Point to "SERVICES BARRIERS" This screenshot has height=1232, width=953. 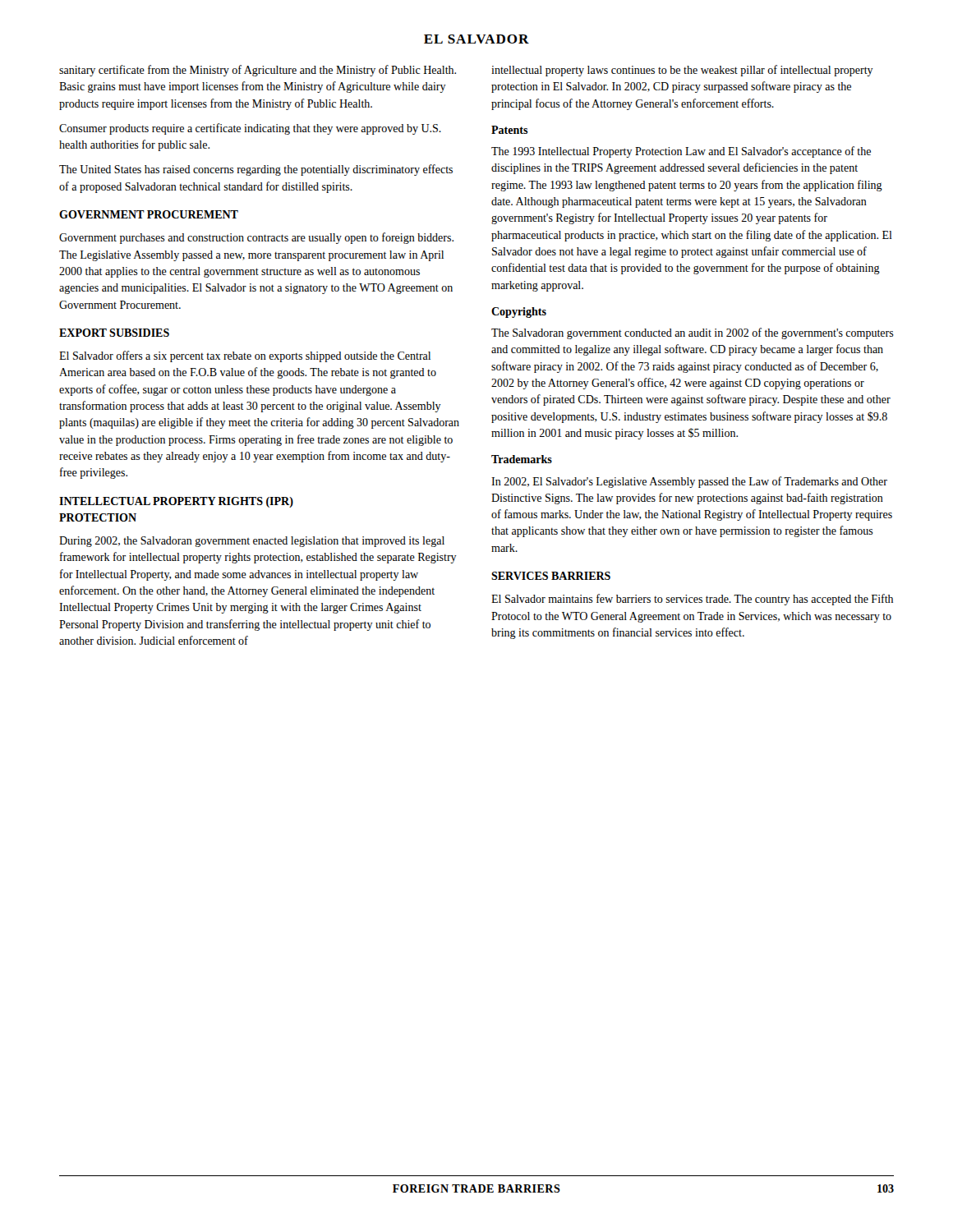point(551,576)
